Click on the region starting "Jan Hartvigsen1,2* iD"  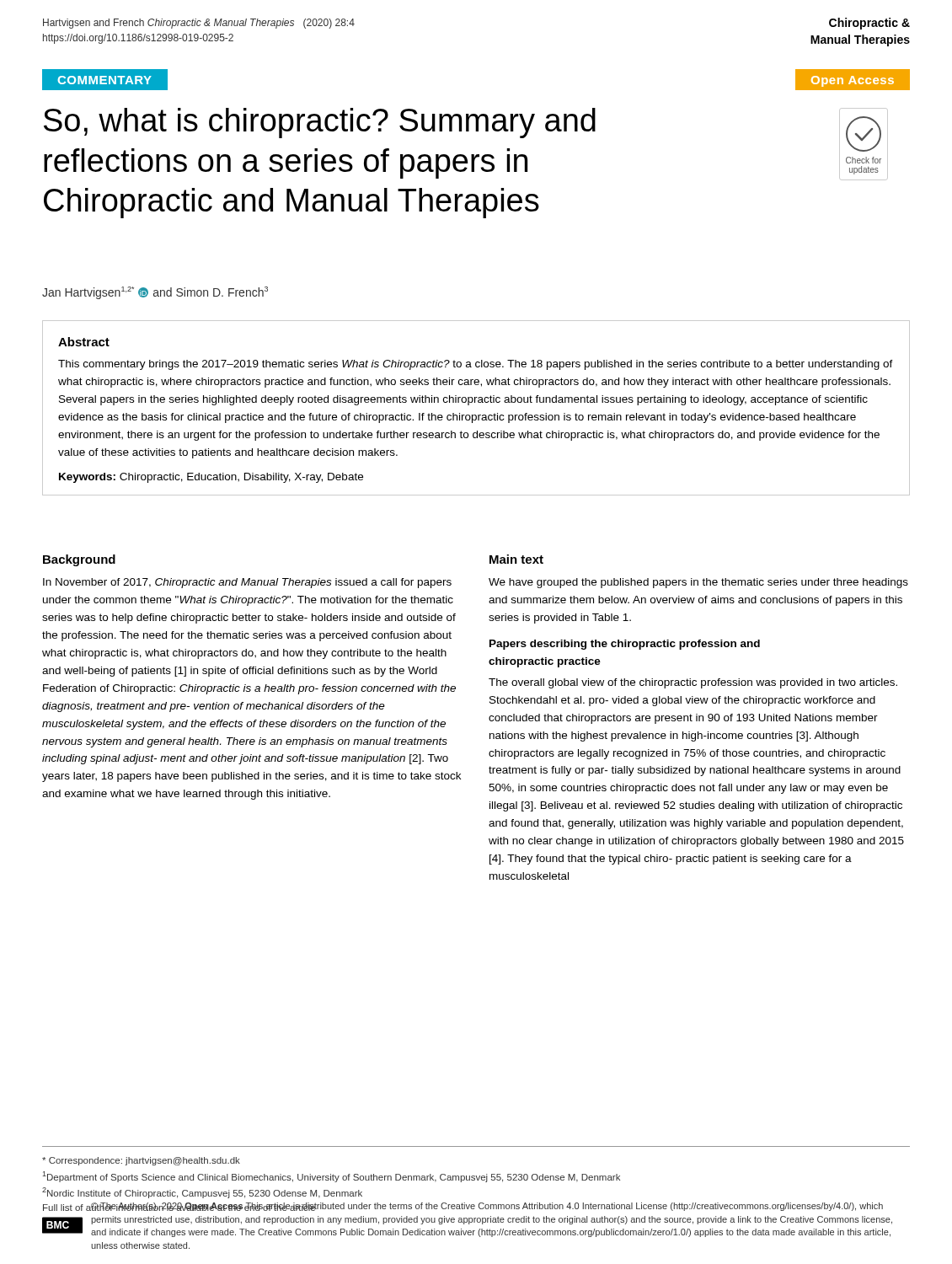pos(155,292)
